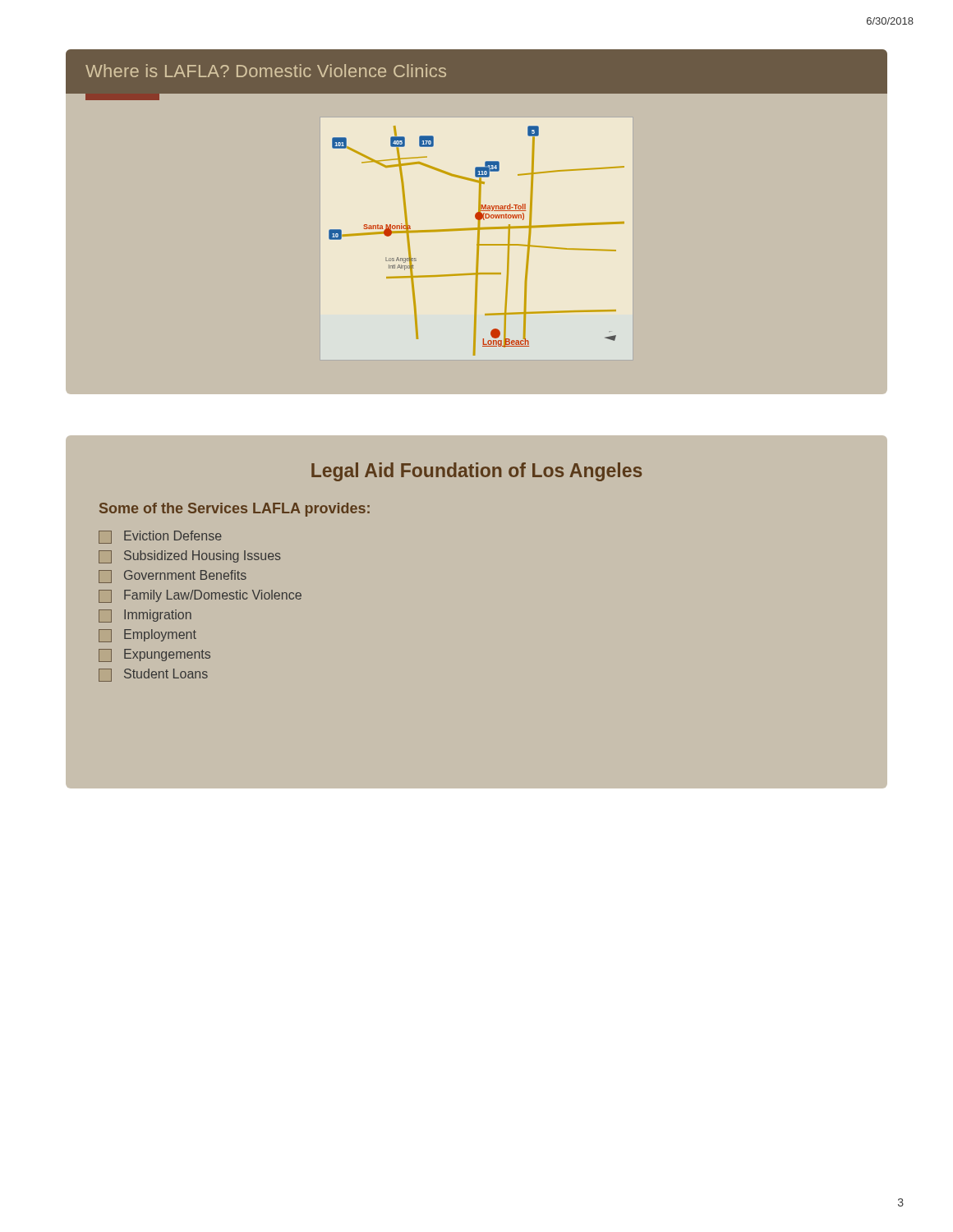The height and width of the screenshot is (1232, 953).
Task: Select the map
Action: (476, 239)
